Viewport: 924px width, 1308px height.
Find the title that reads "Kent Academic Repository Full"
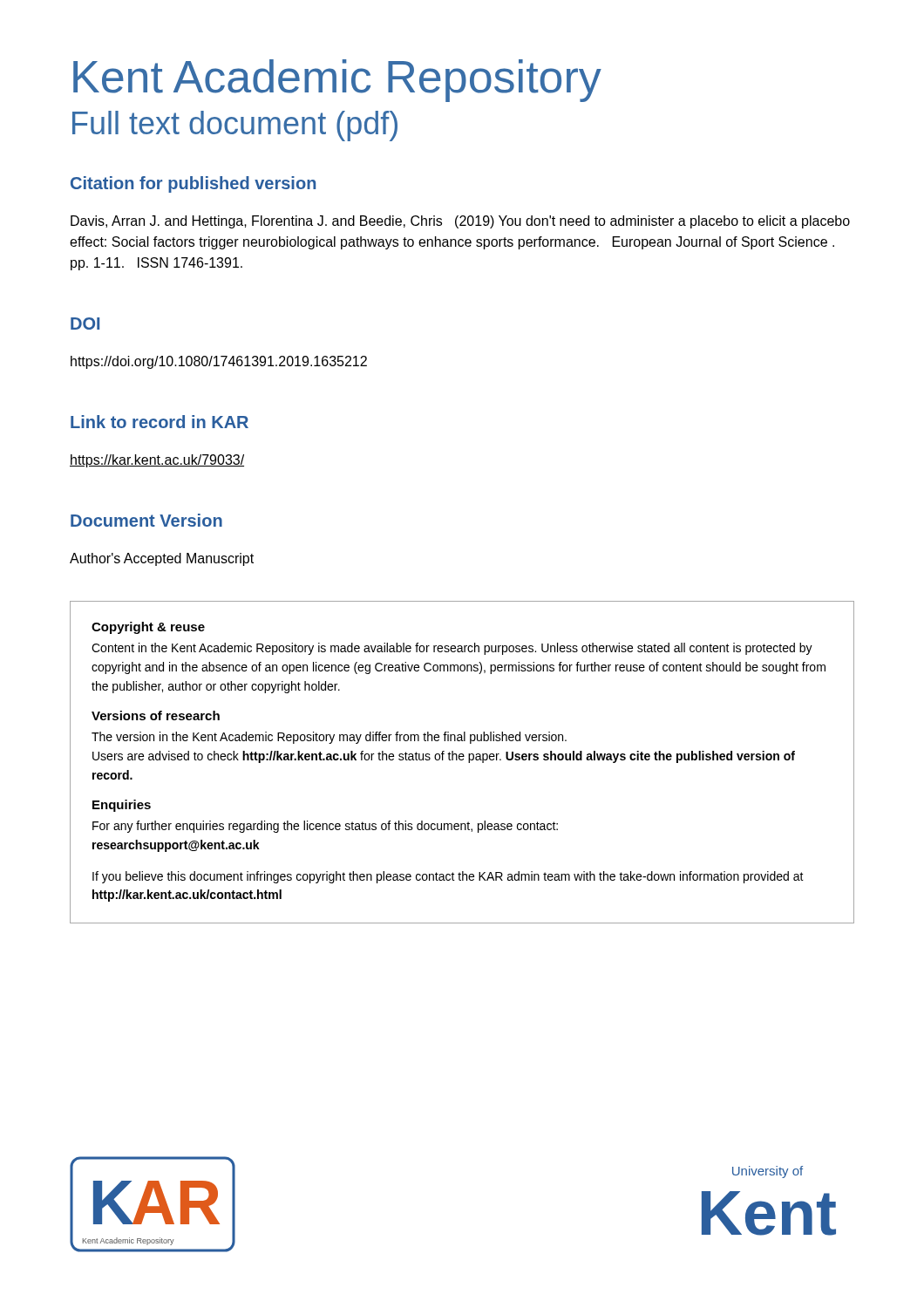[462, 97]
